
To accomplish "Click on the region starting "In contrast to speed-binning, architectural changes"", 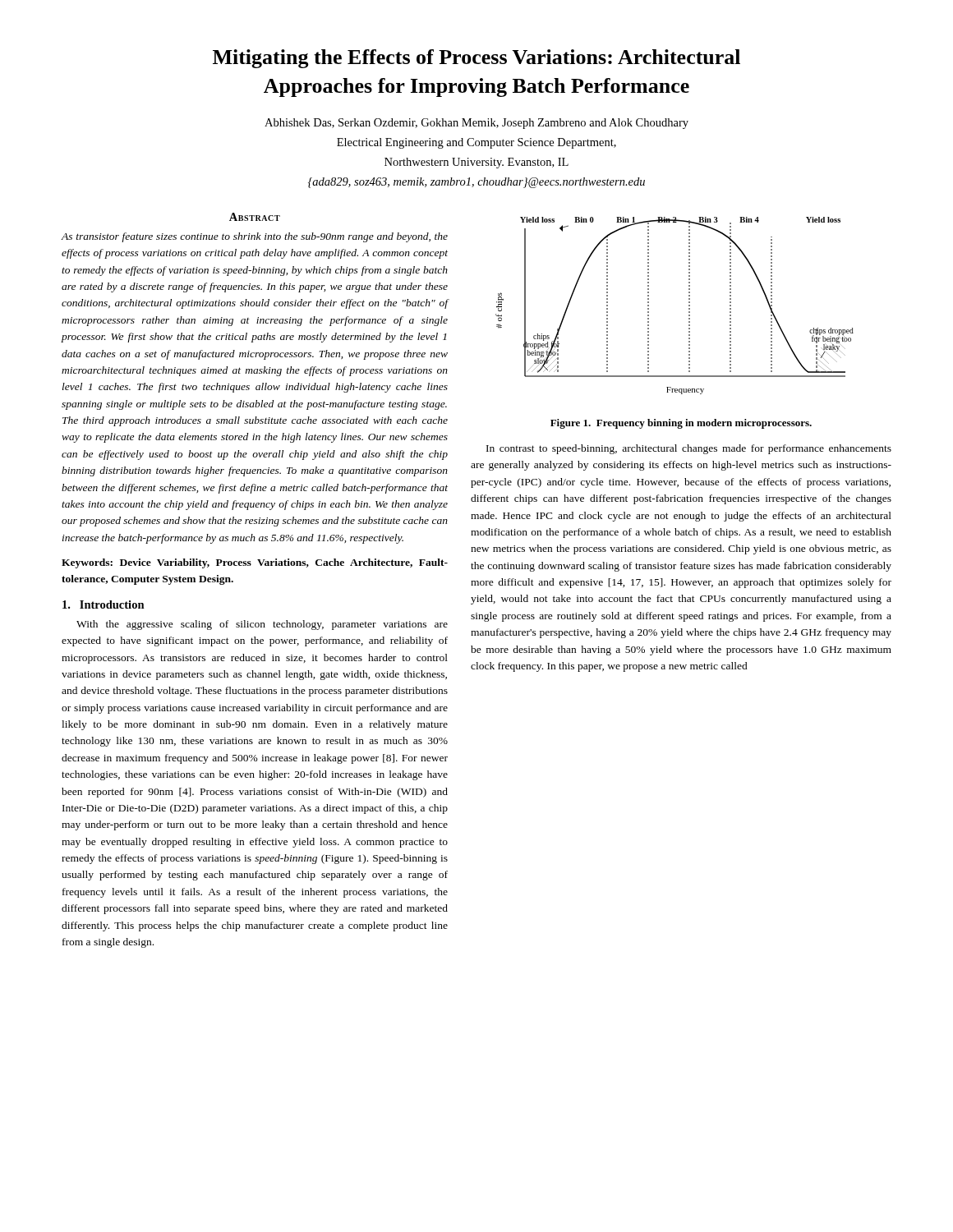I will 681,557.
